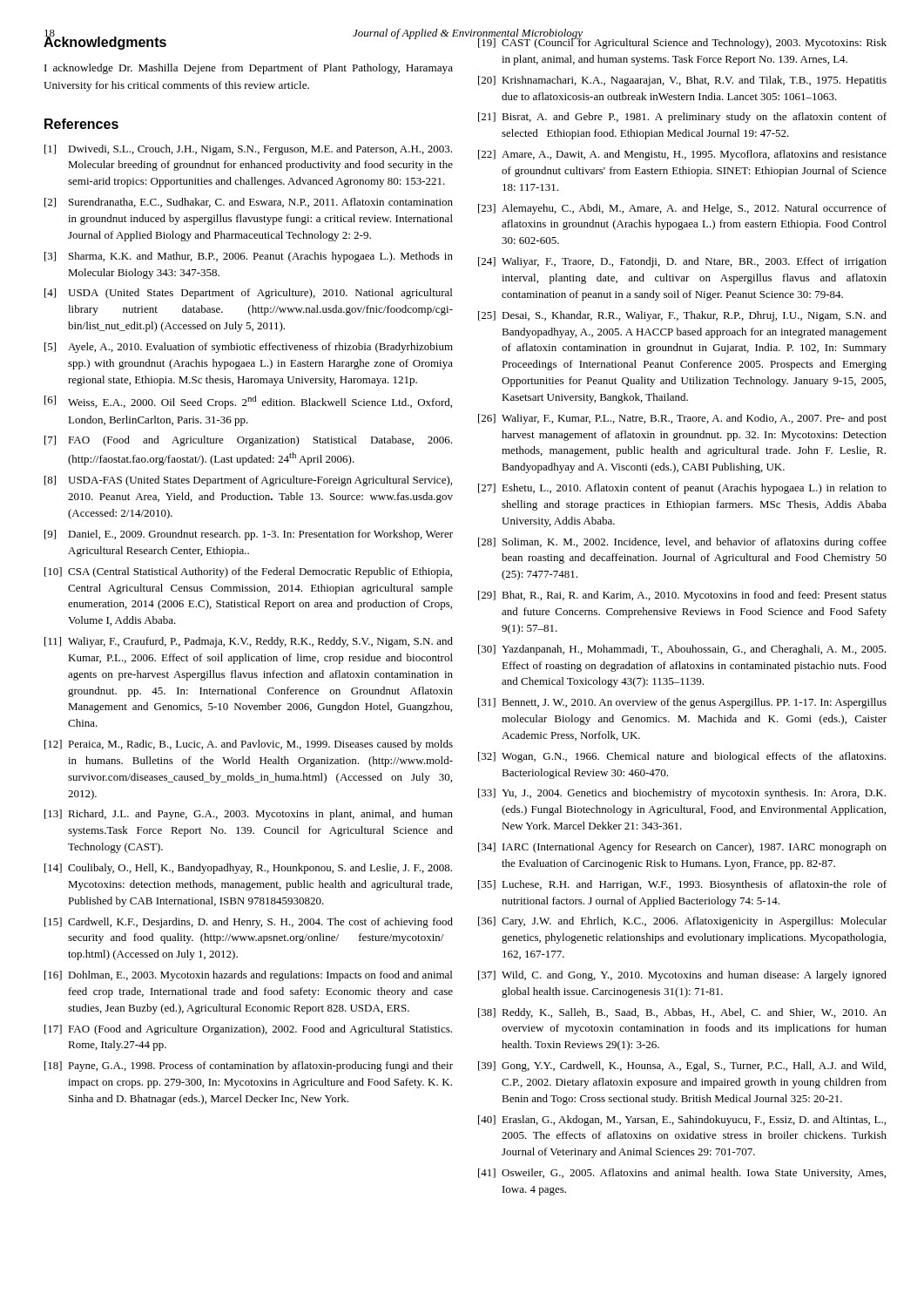Where is the passage that starts "[34] IARC (International"?
Viewport: 924px width, 1307px height.
pos(682,855)
